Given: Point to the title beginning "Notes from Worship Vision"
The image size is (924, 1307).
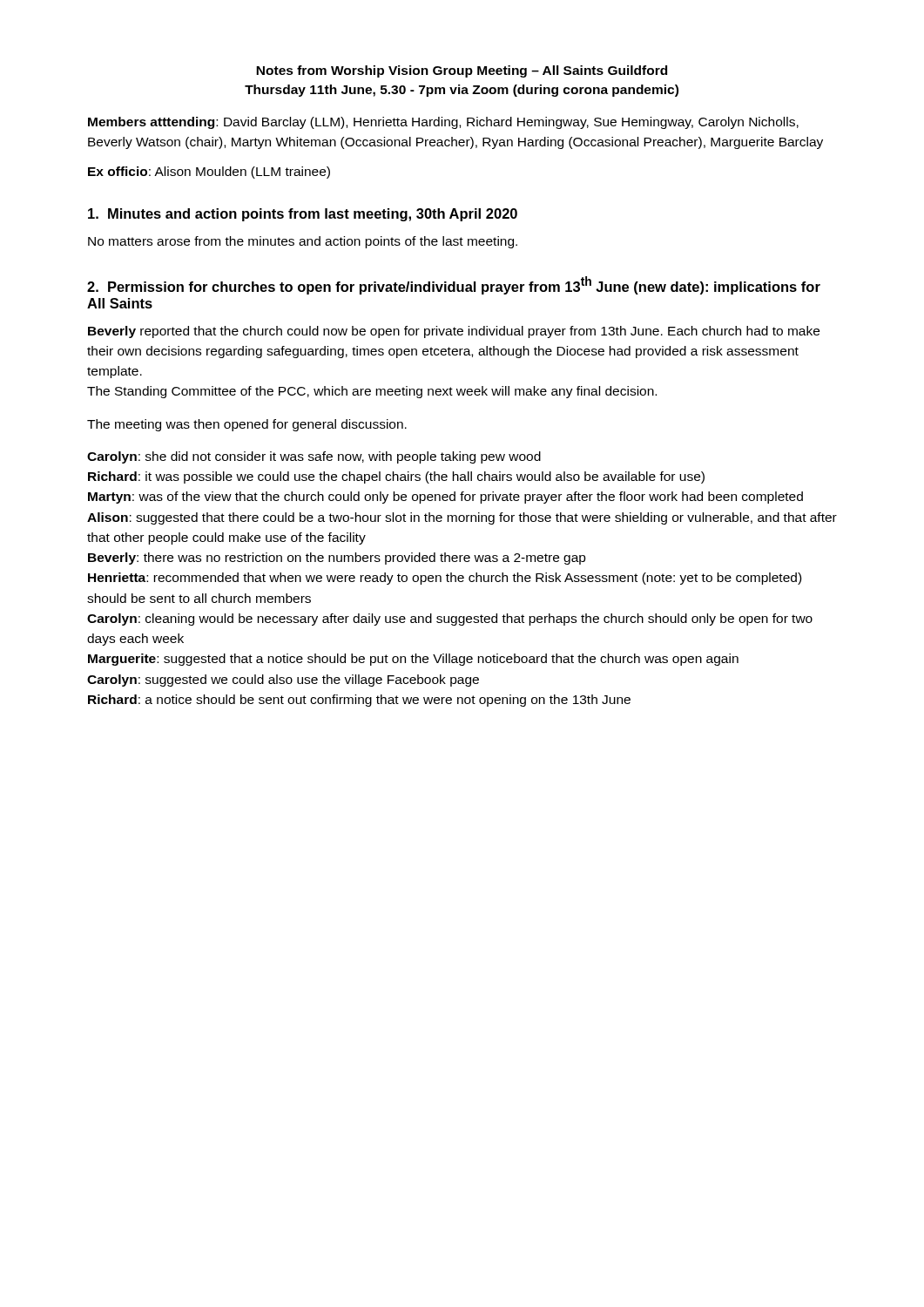Looking at the screenshot, I should pyautogui.click(x=462, y=70).
